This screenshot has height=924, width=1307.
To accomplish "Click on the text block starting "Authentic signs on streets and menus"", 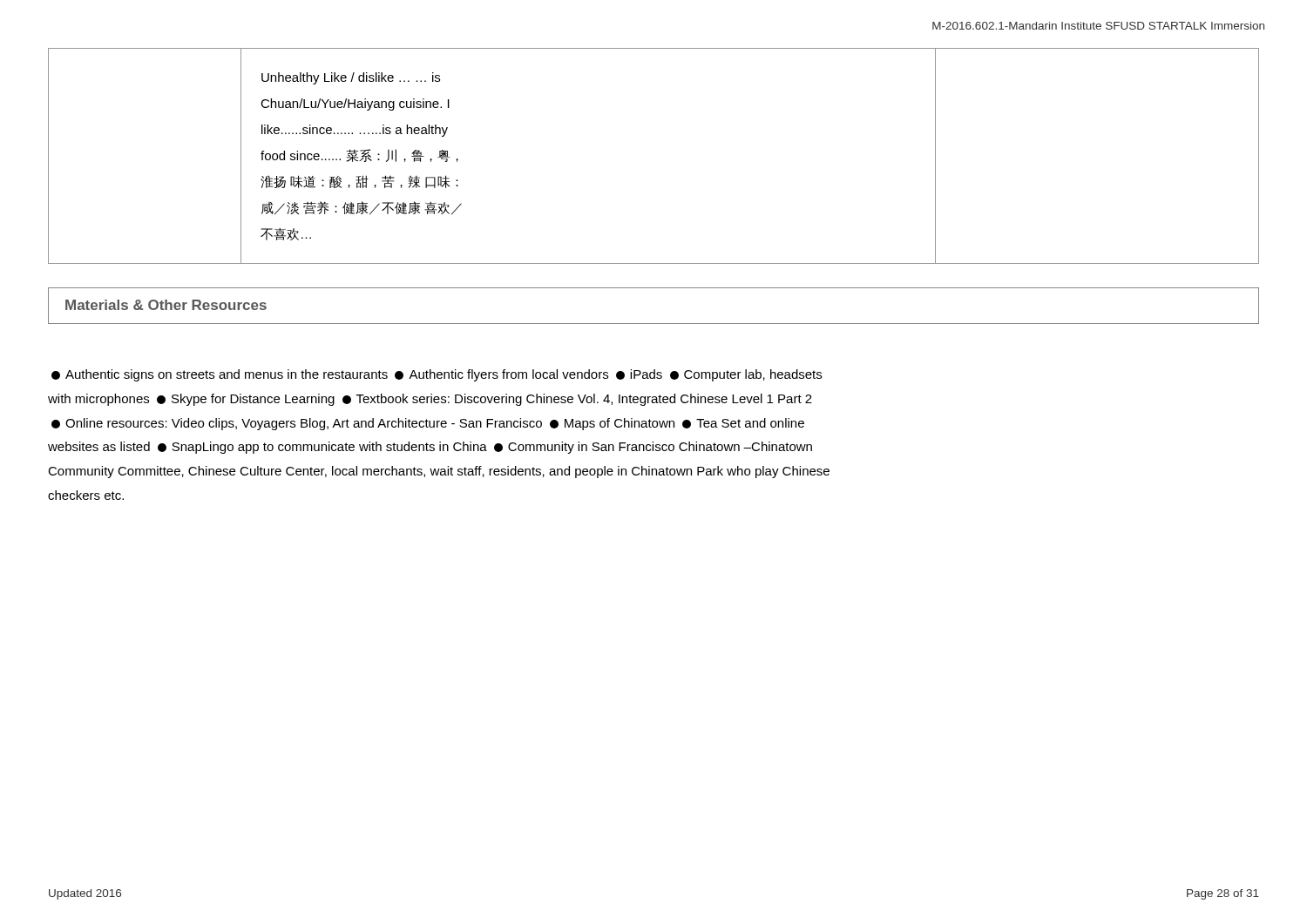I will point(439,434).
